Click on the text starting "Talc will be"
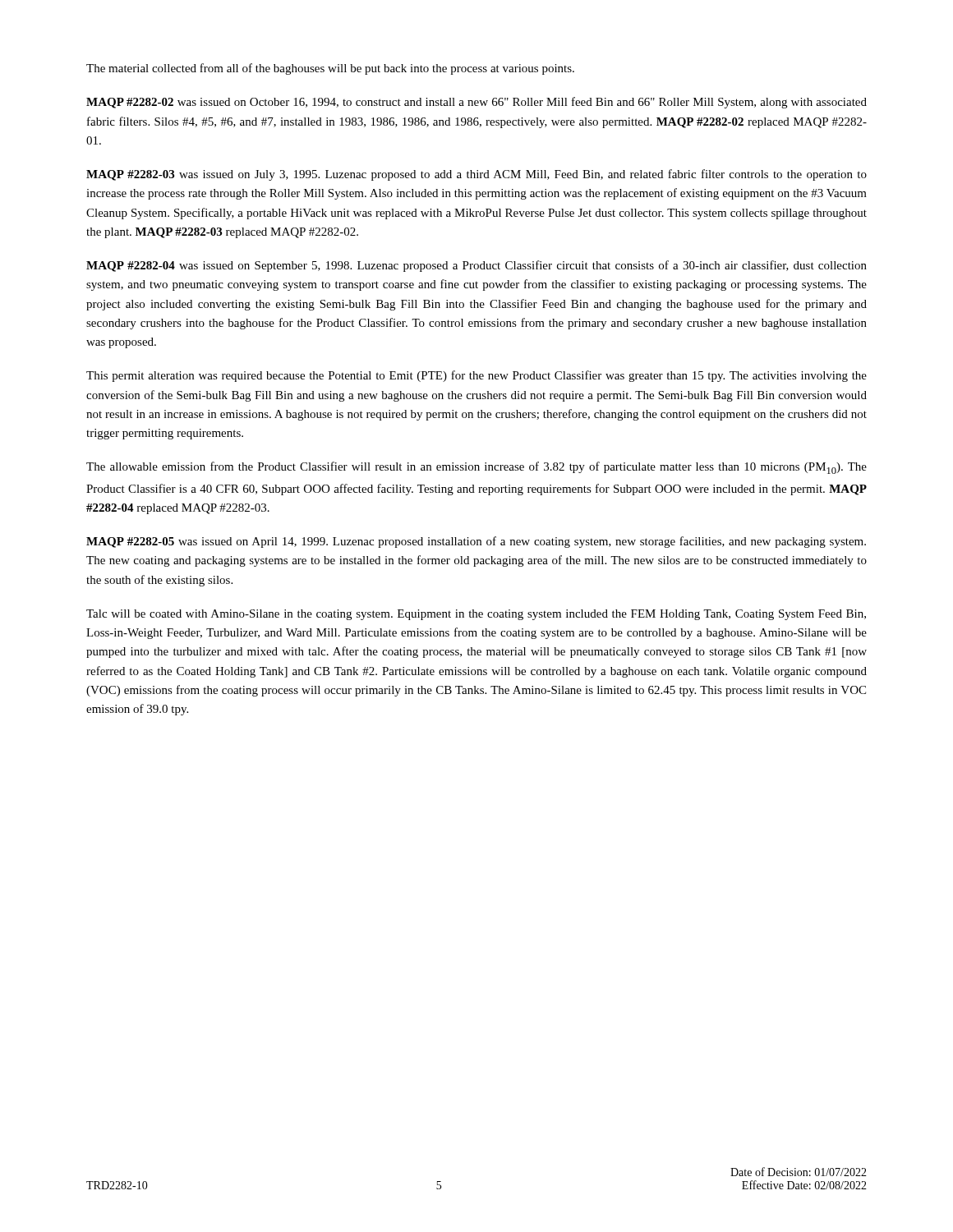 (476, 661)
